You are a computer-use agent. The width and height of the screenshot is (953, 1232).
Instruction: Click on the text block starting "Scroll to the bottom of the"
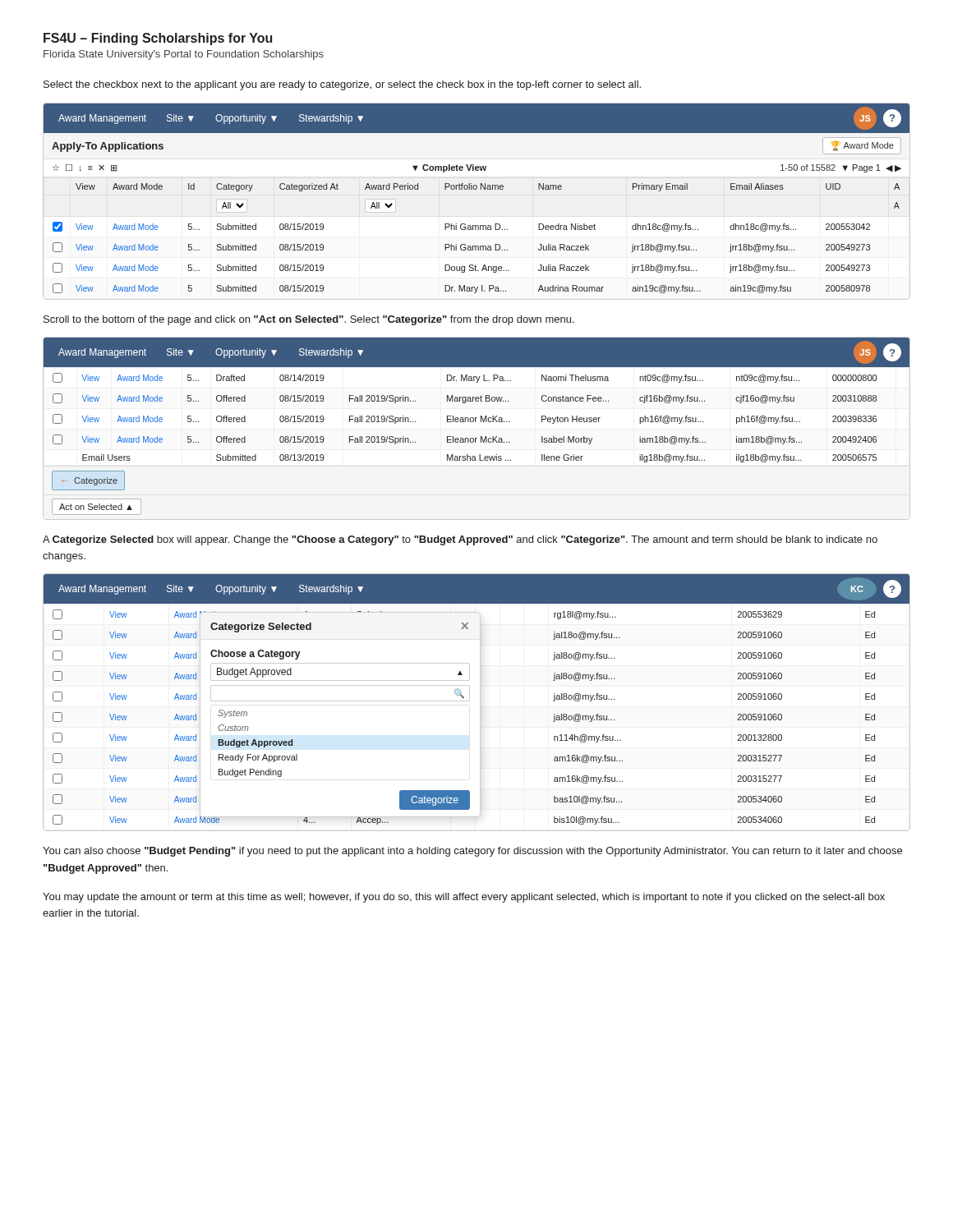coord(309,319)
